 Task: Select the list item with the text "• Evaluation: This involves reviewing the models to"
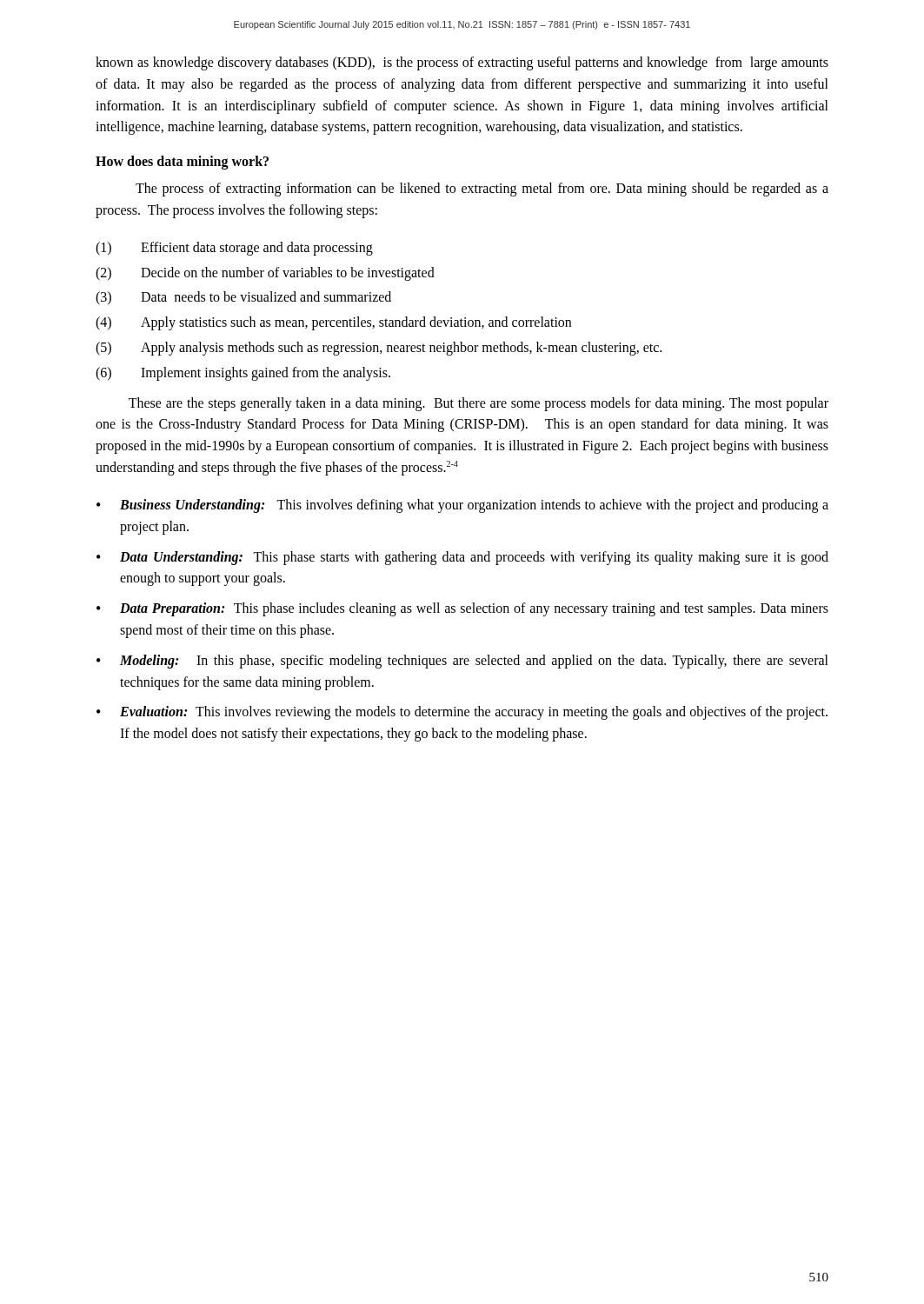[462, 724]
